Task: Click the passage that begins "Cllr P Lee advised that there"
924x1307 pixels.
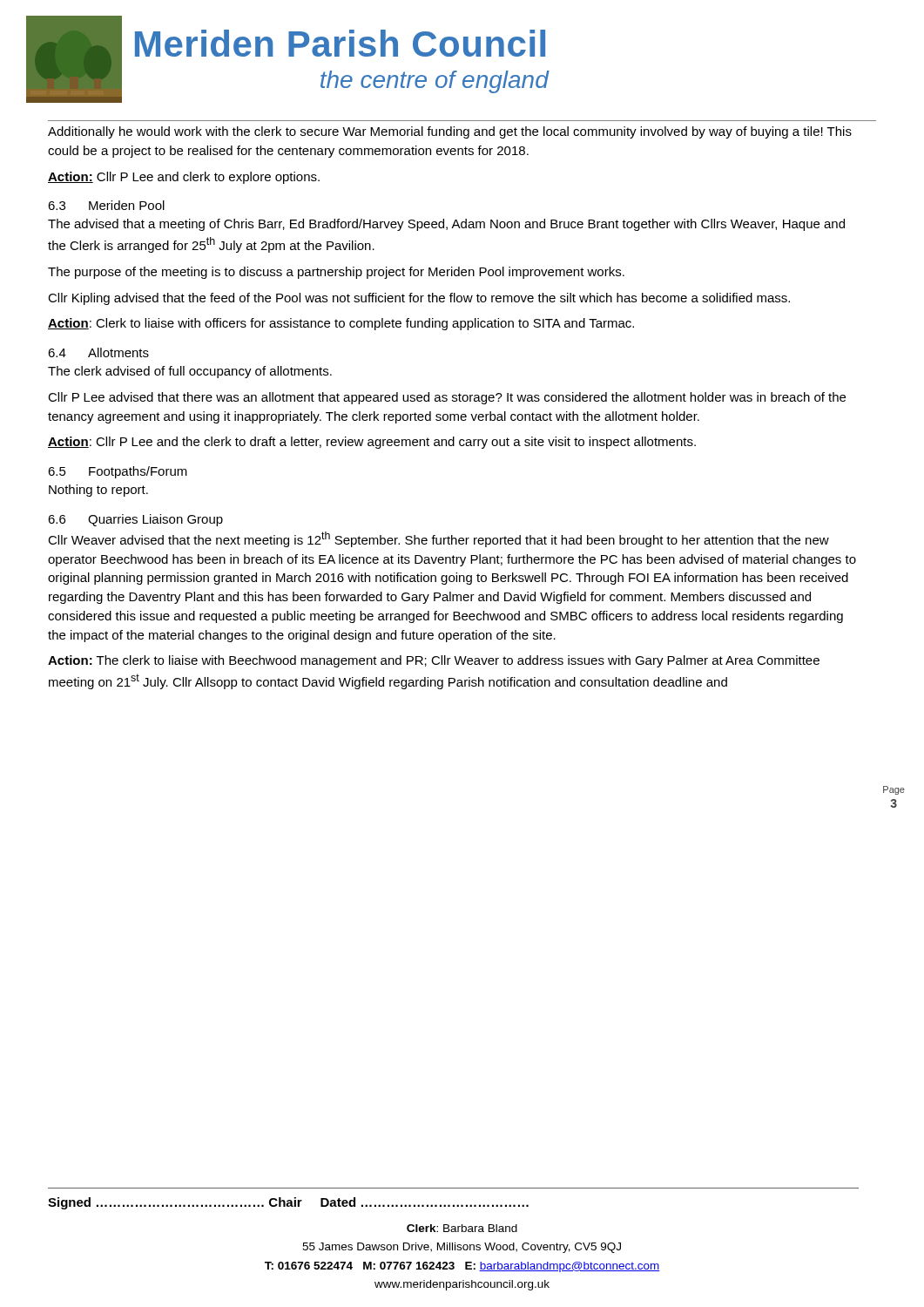Action: 453,419
